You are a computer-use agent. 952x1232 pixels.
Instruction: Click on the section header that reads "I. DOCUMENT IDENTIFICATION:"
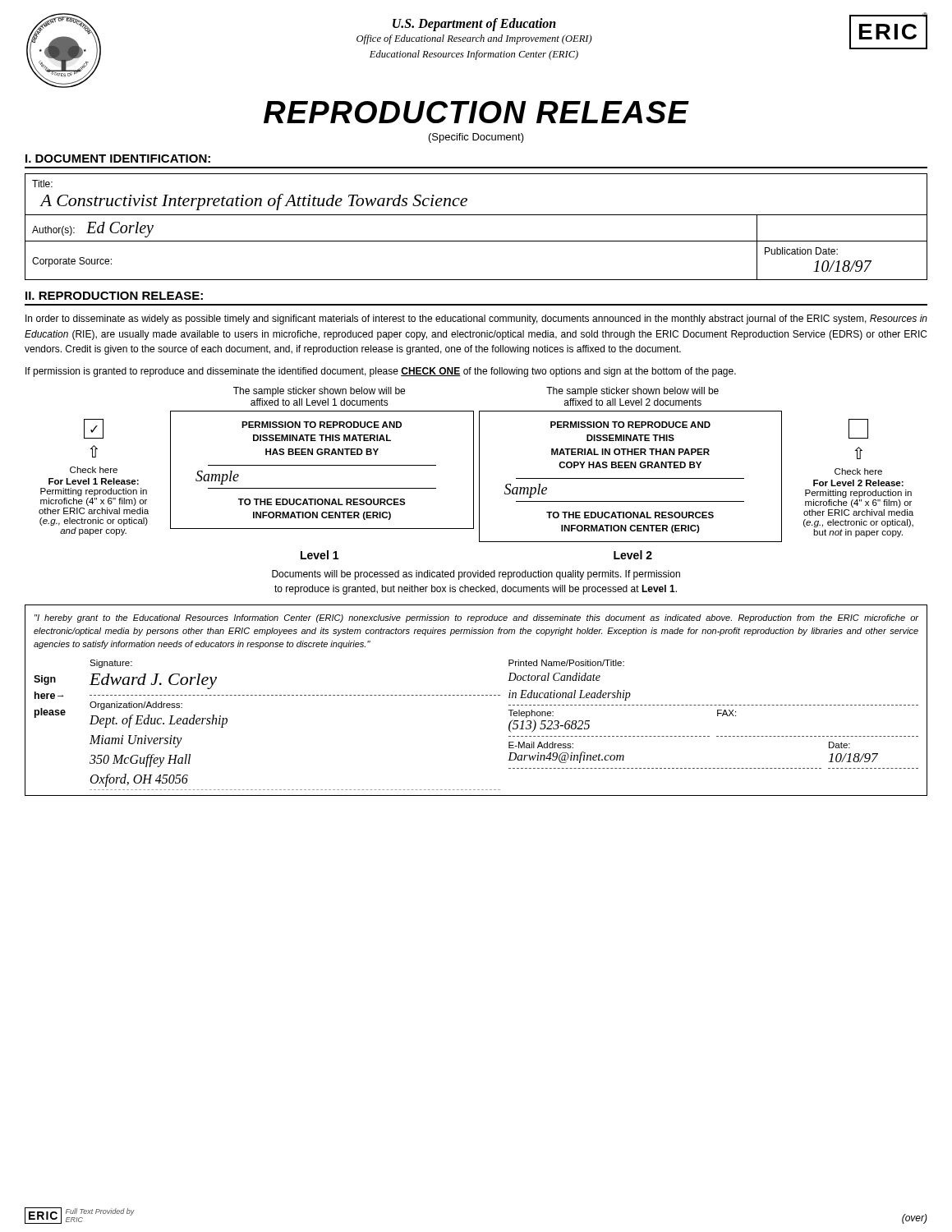pyautogui.click(x=118, y=158)
